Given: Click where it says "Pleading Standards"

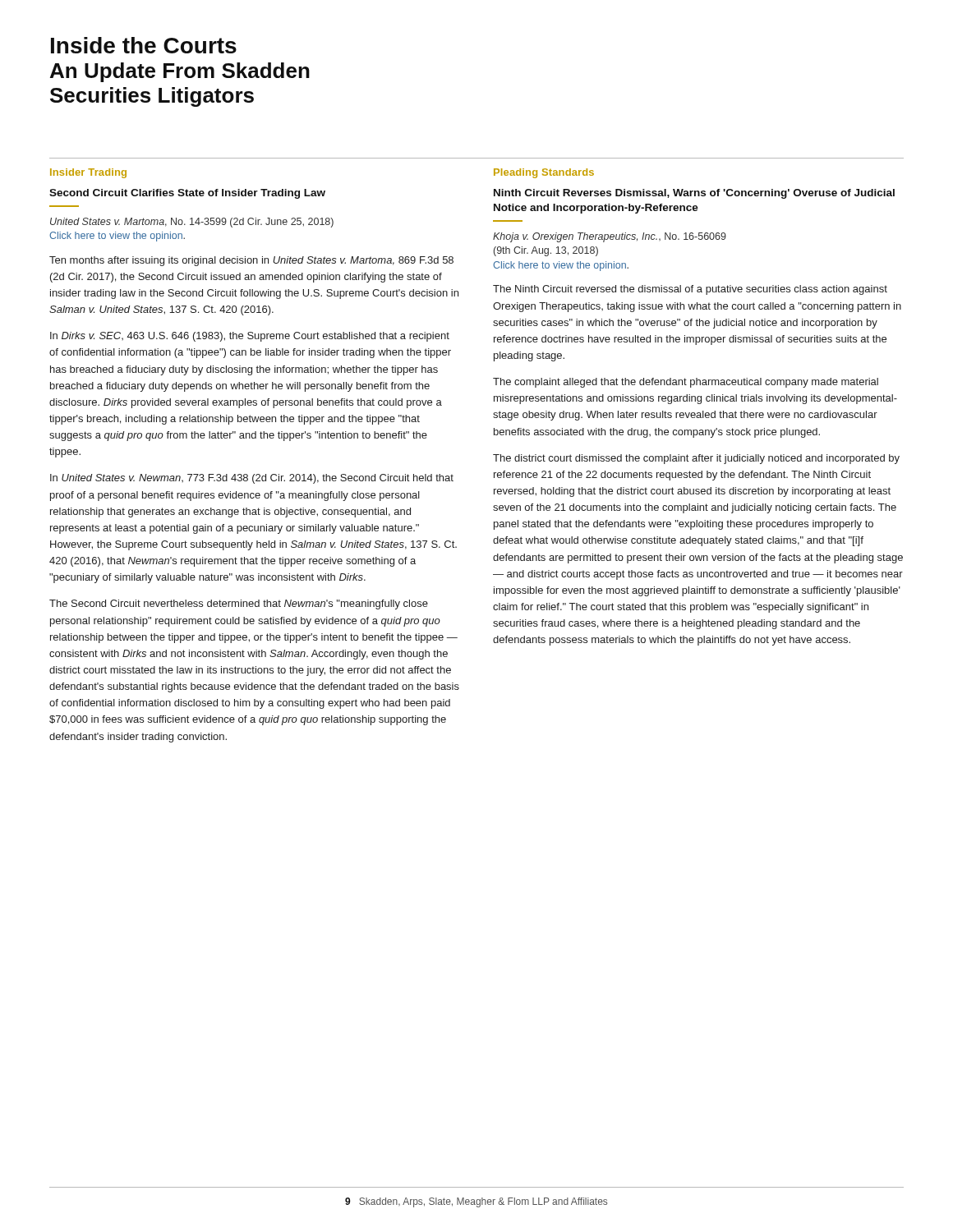Looking at the screenshot, I should click(544, 172).
